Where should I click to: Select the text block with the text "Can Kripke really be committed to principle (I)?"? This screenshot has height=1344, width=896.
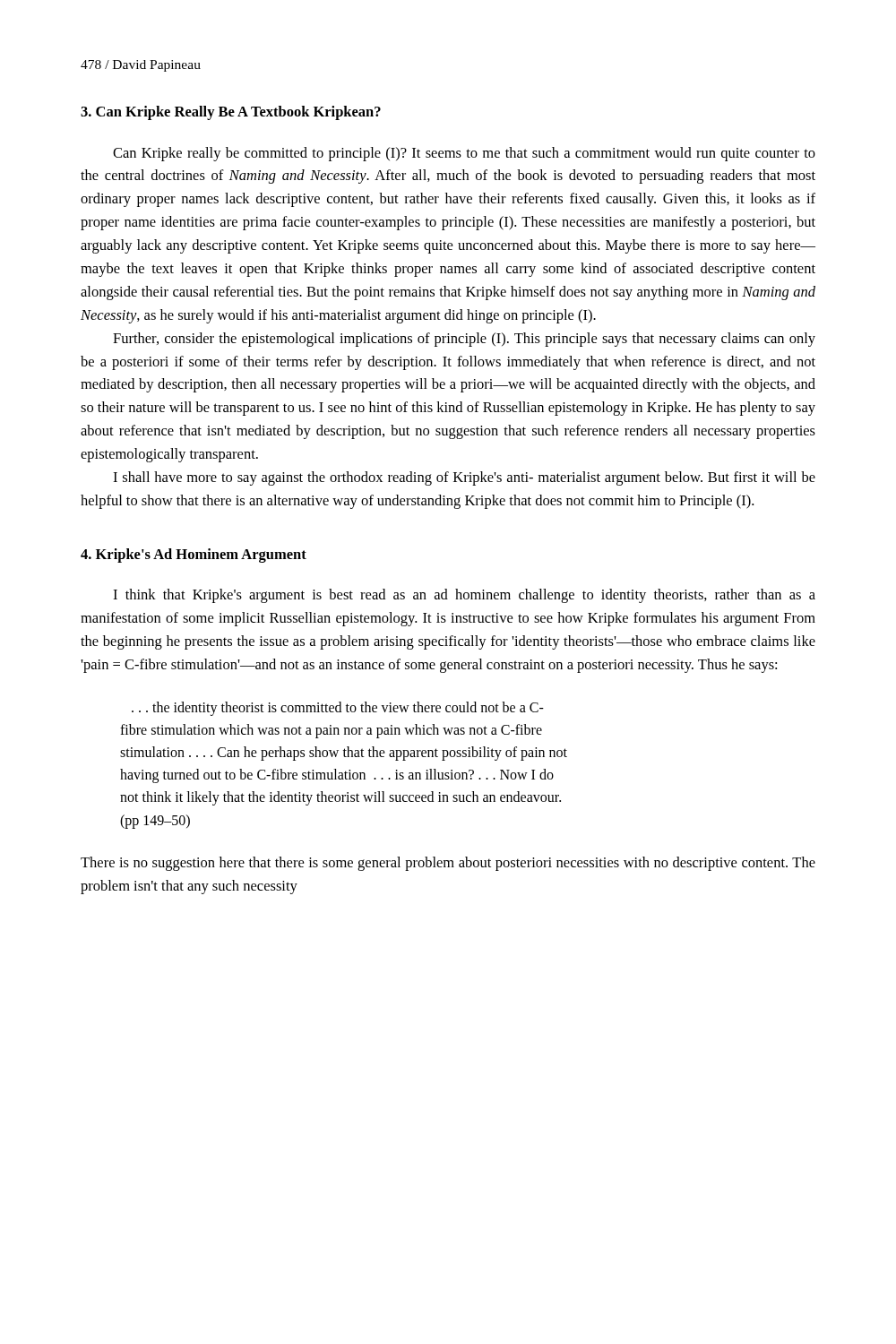click(x=448, y=234)
